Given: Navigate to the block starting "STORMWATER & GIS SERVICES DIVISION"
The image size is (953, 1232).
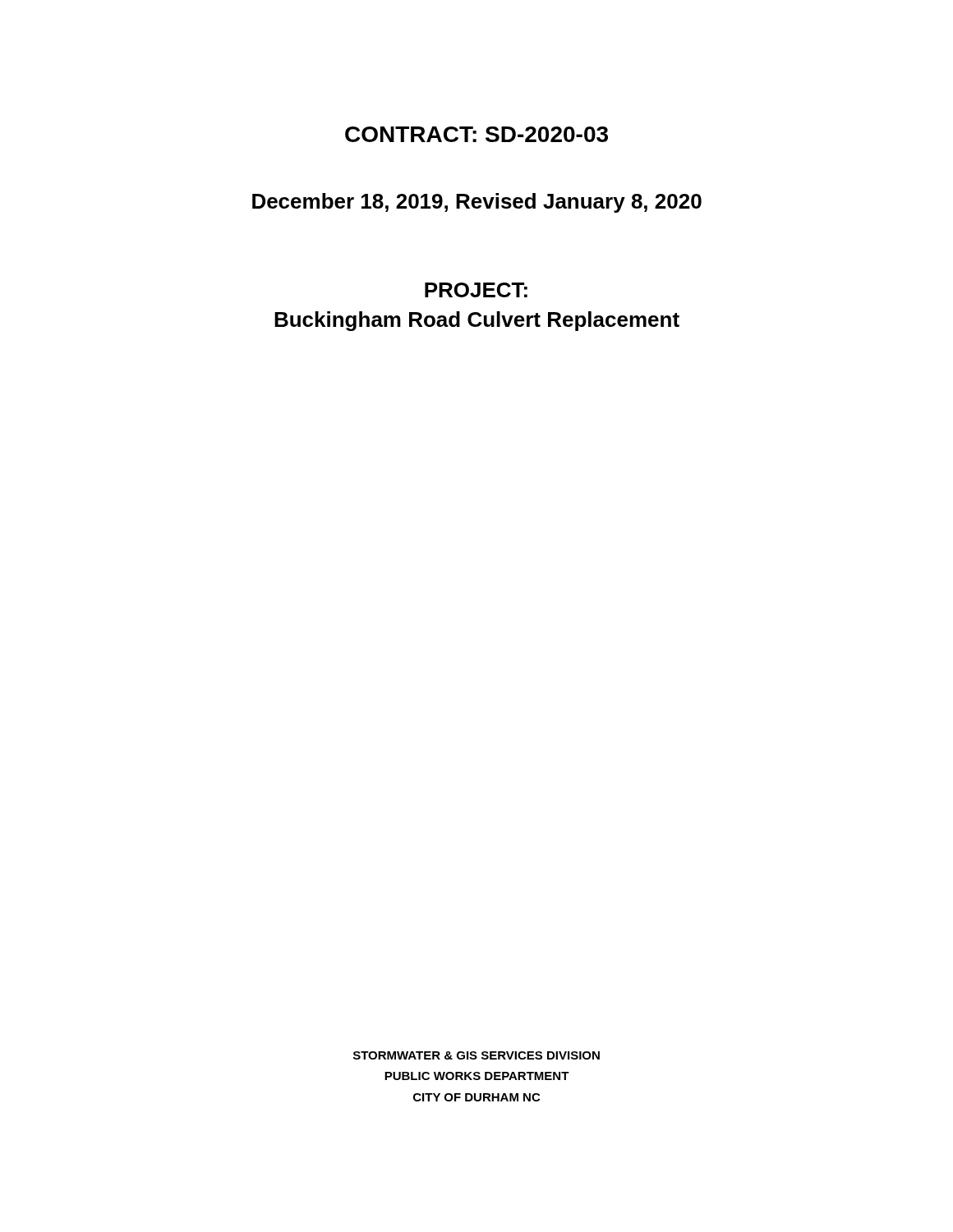Looking at the screenshot, I should 476,1076.
